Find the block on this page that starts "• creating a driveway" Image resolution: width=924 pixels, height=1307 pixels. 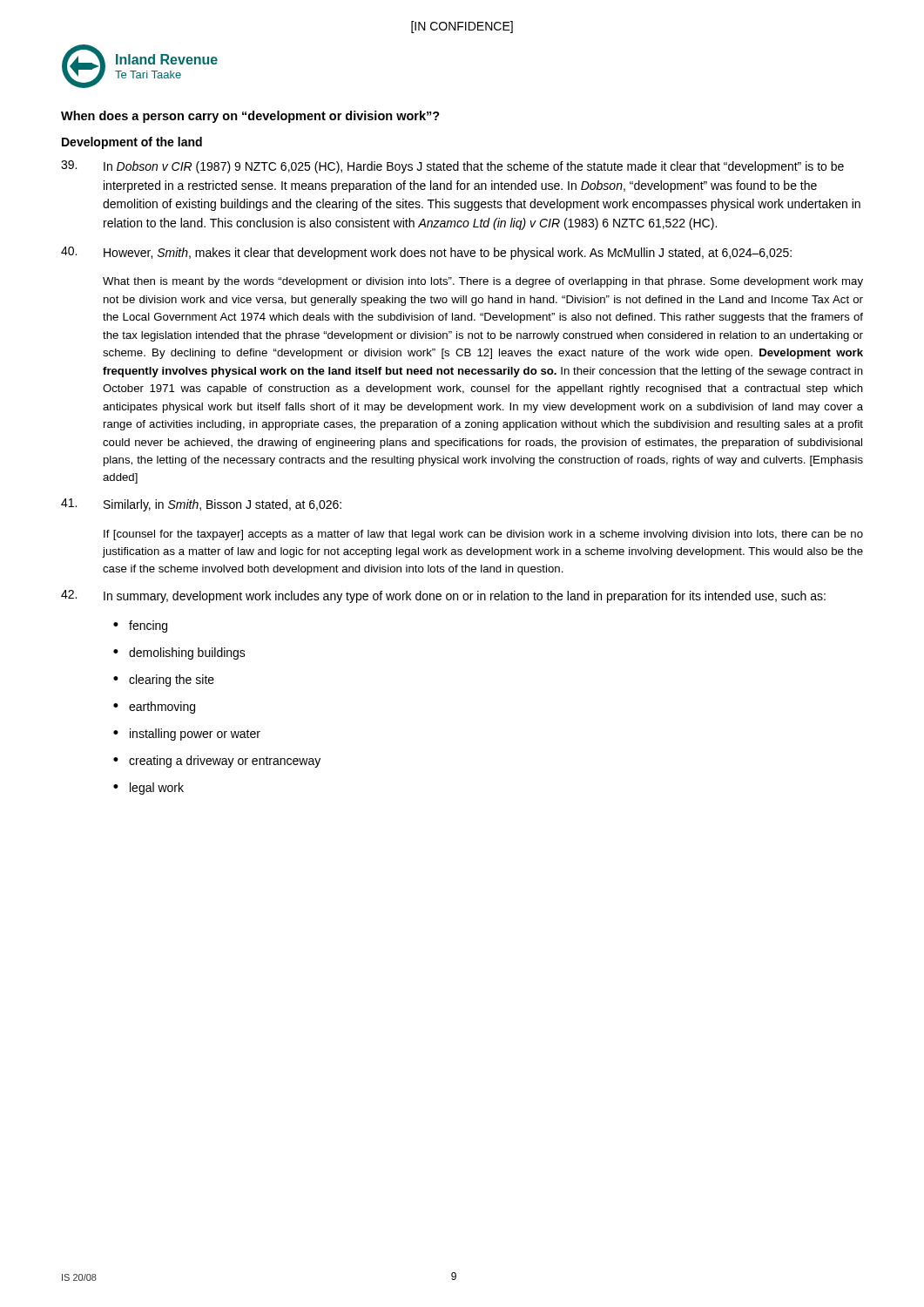(212, 761)
